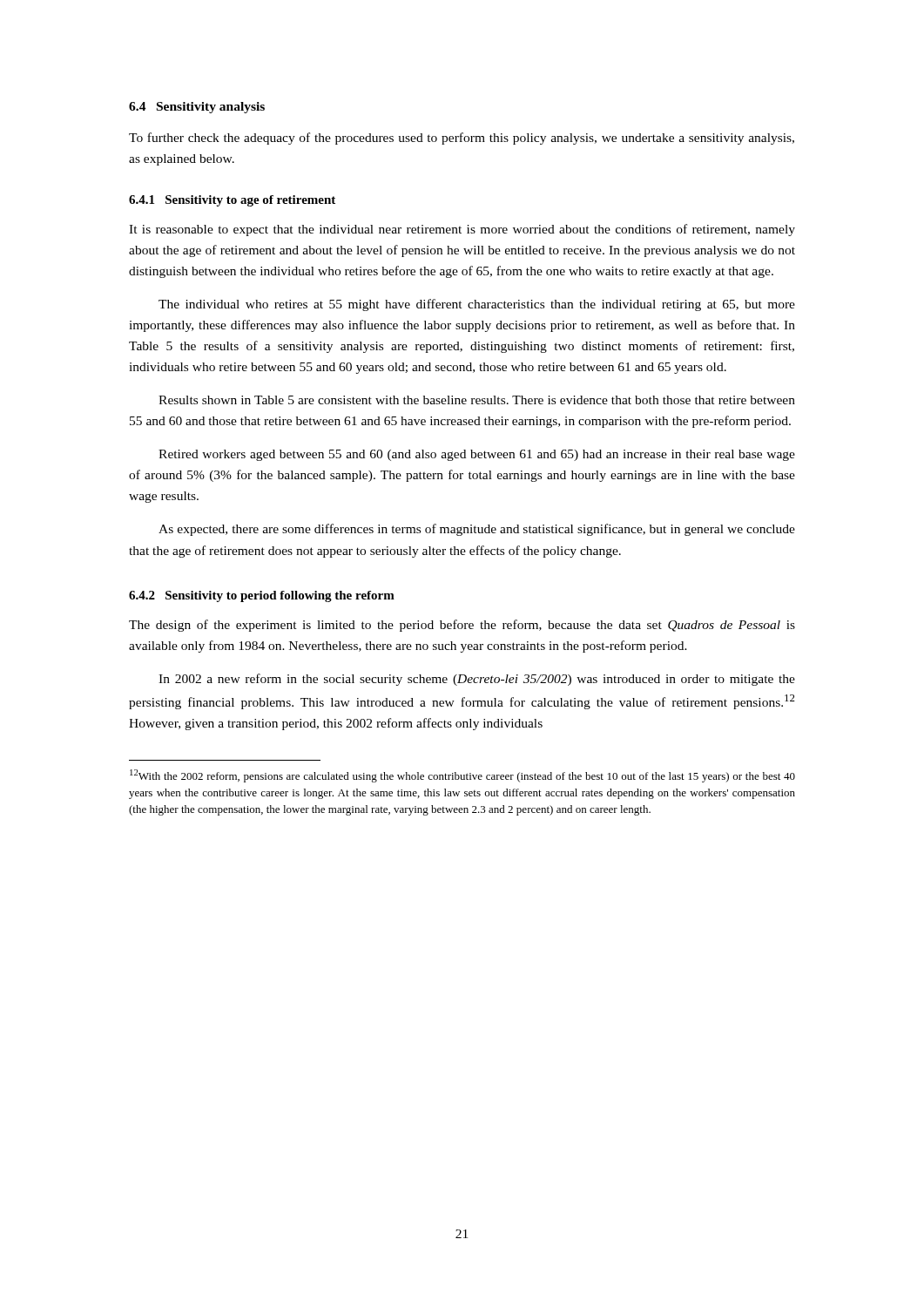Point to the text block starting "12With the 2002"
Image resolution: width=924 pixels, height=1307 pixels.
(462, 791)
